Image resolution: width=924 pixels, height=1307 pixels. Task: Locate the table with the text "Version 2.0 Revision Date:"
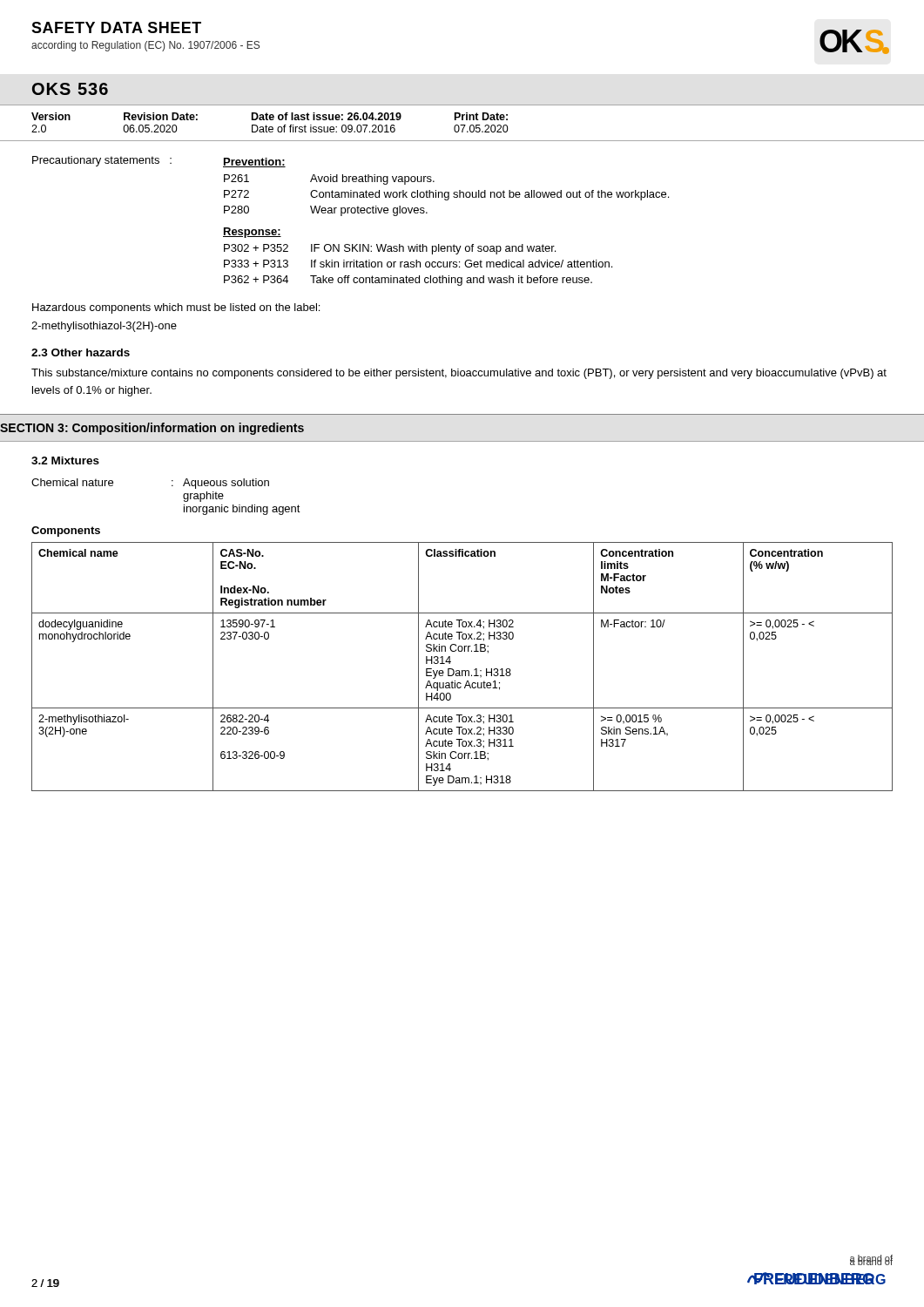pos(462,123)
